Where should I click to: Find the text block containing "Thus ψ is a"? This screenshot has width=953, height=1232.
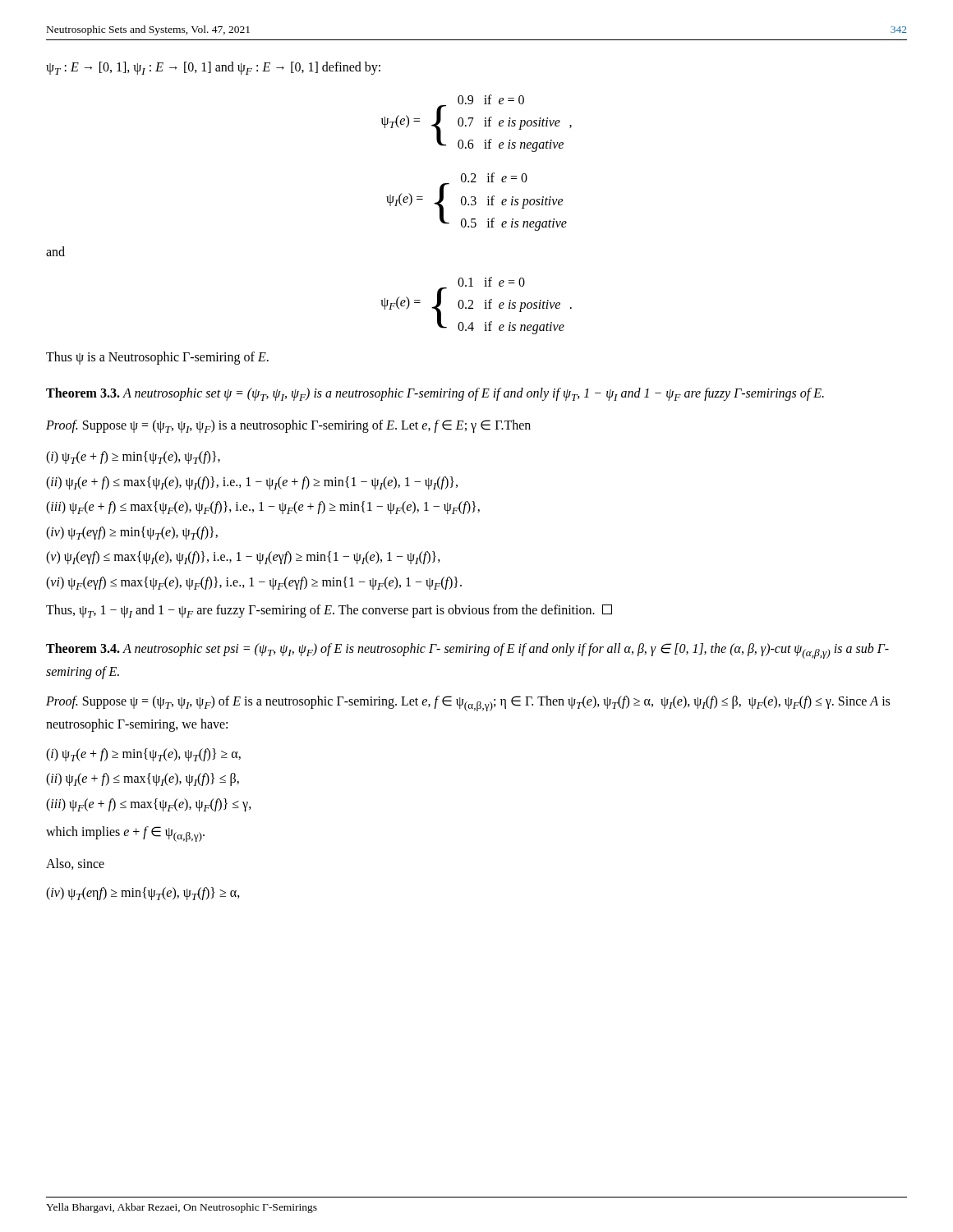tap(158, 357)
